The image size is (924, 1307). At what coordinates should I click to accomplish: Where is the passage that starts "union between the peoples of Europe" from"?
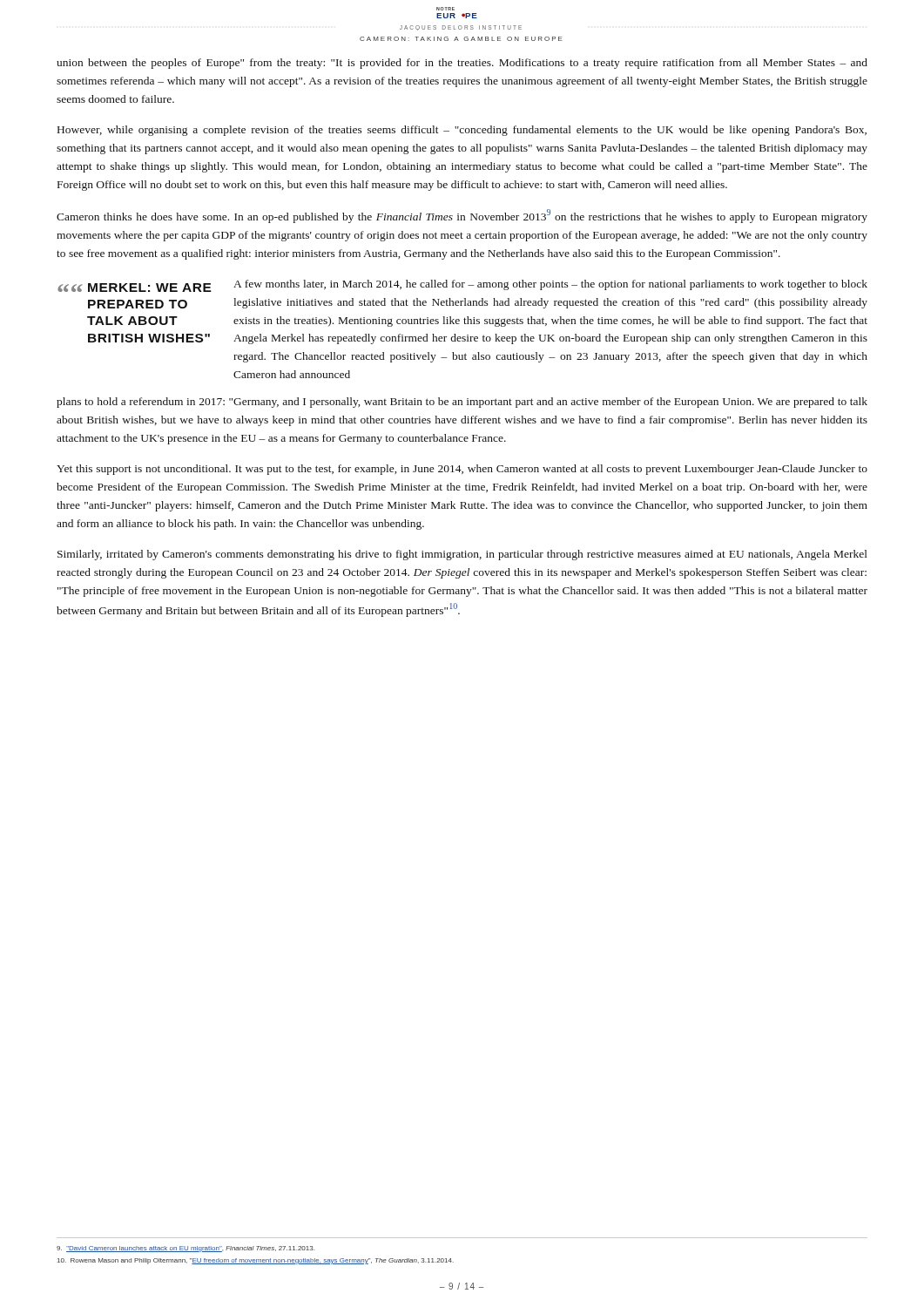(462, 81)
